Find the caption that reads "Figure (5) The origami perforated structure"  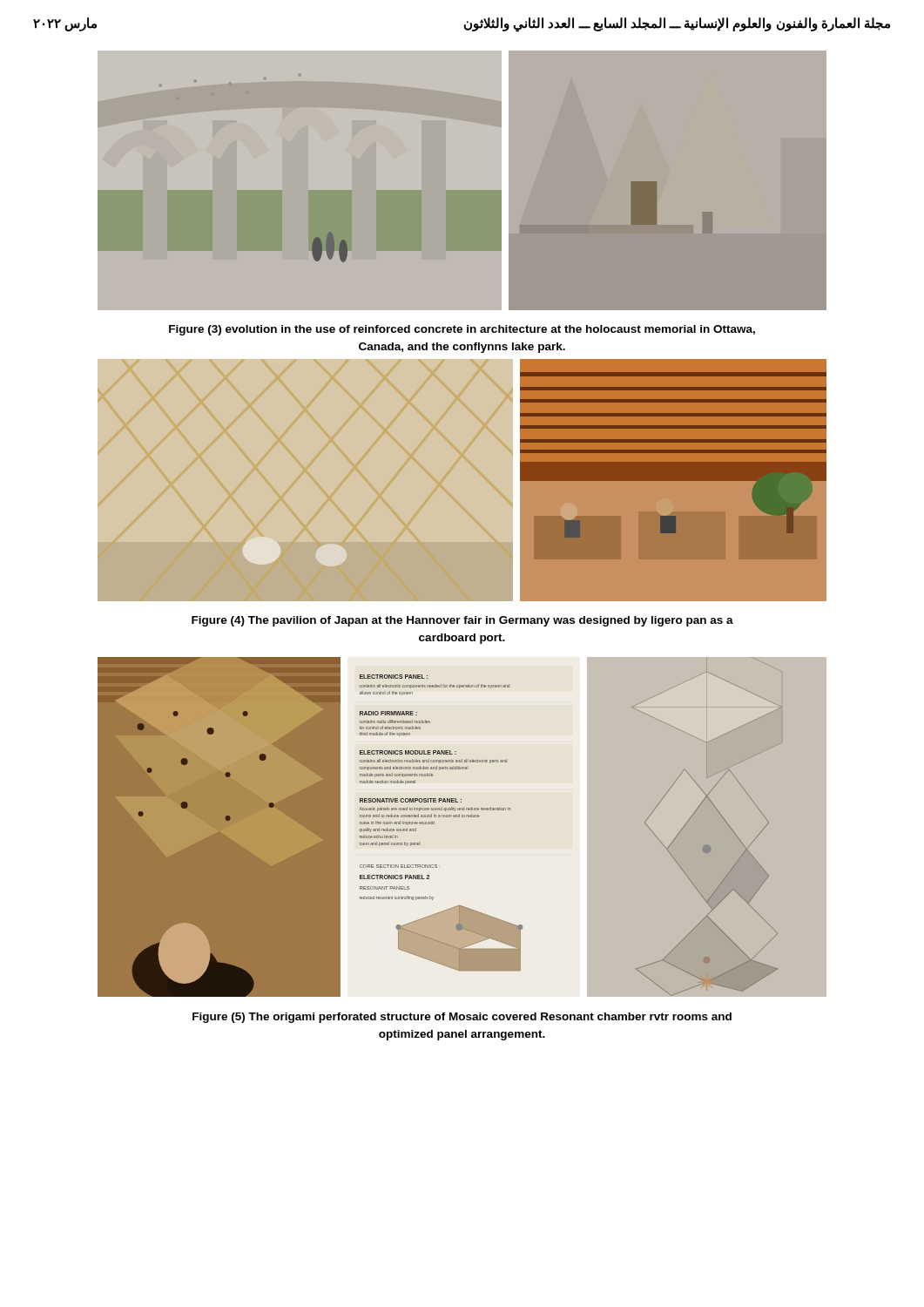tap(462, 1025)
